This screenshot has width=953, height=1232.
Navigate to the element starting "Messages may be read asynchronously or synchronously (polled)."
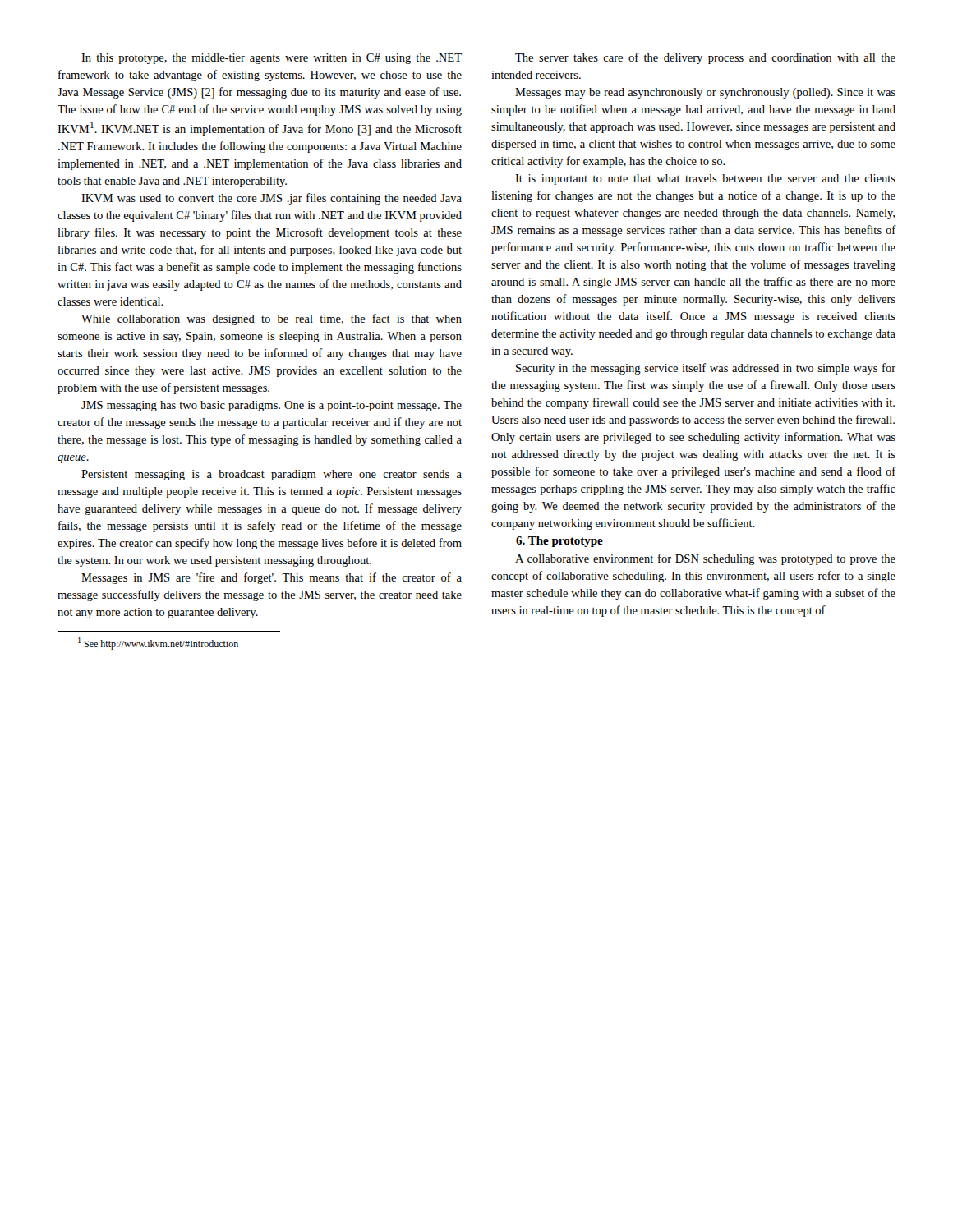click(x=693, y=127)
